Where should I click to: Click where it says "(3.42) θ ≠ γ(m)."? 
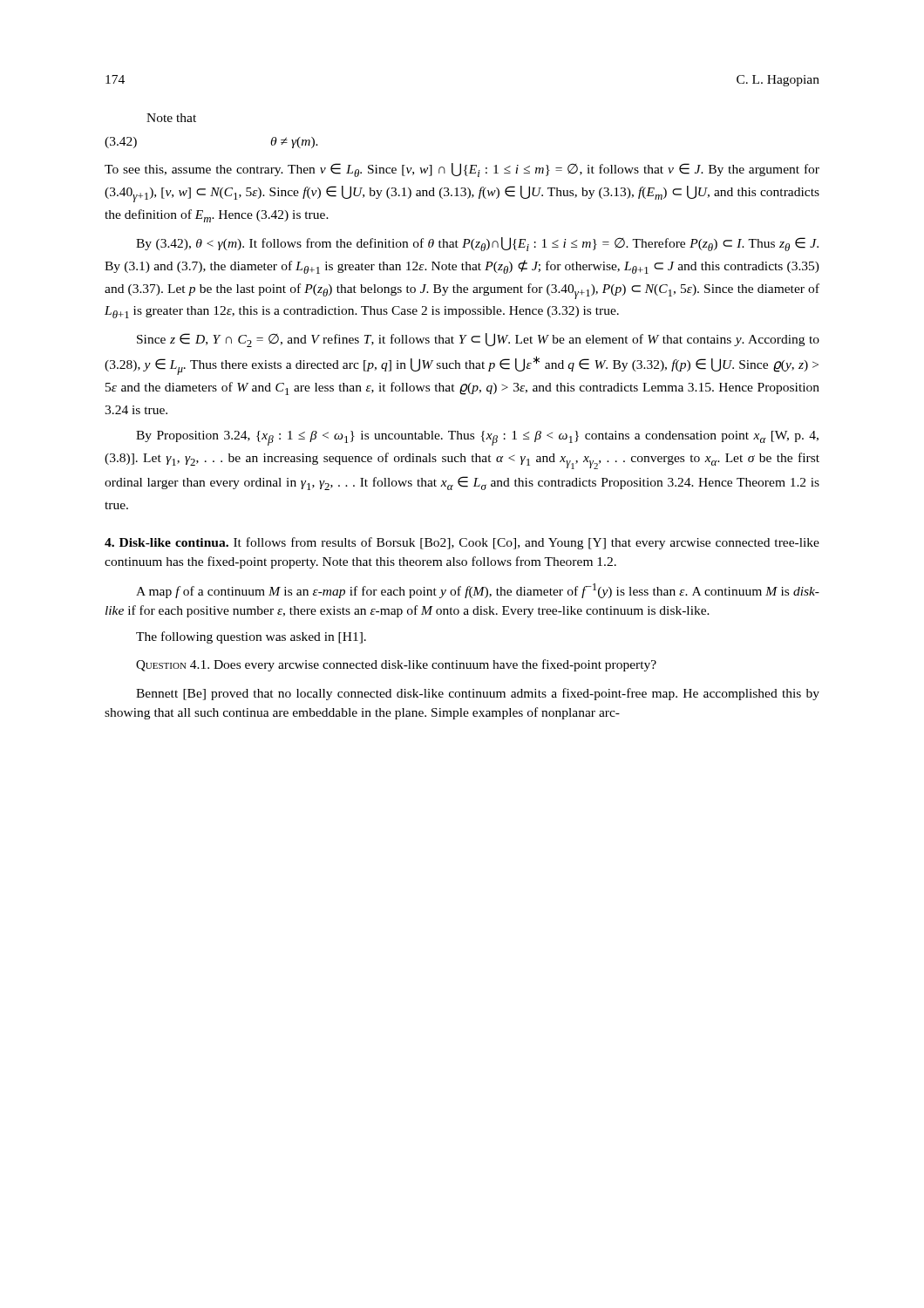(x=126, y=143)
